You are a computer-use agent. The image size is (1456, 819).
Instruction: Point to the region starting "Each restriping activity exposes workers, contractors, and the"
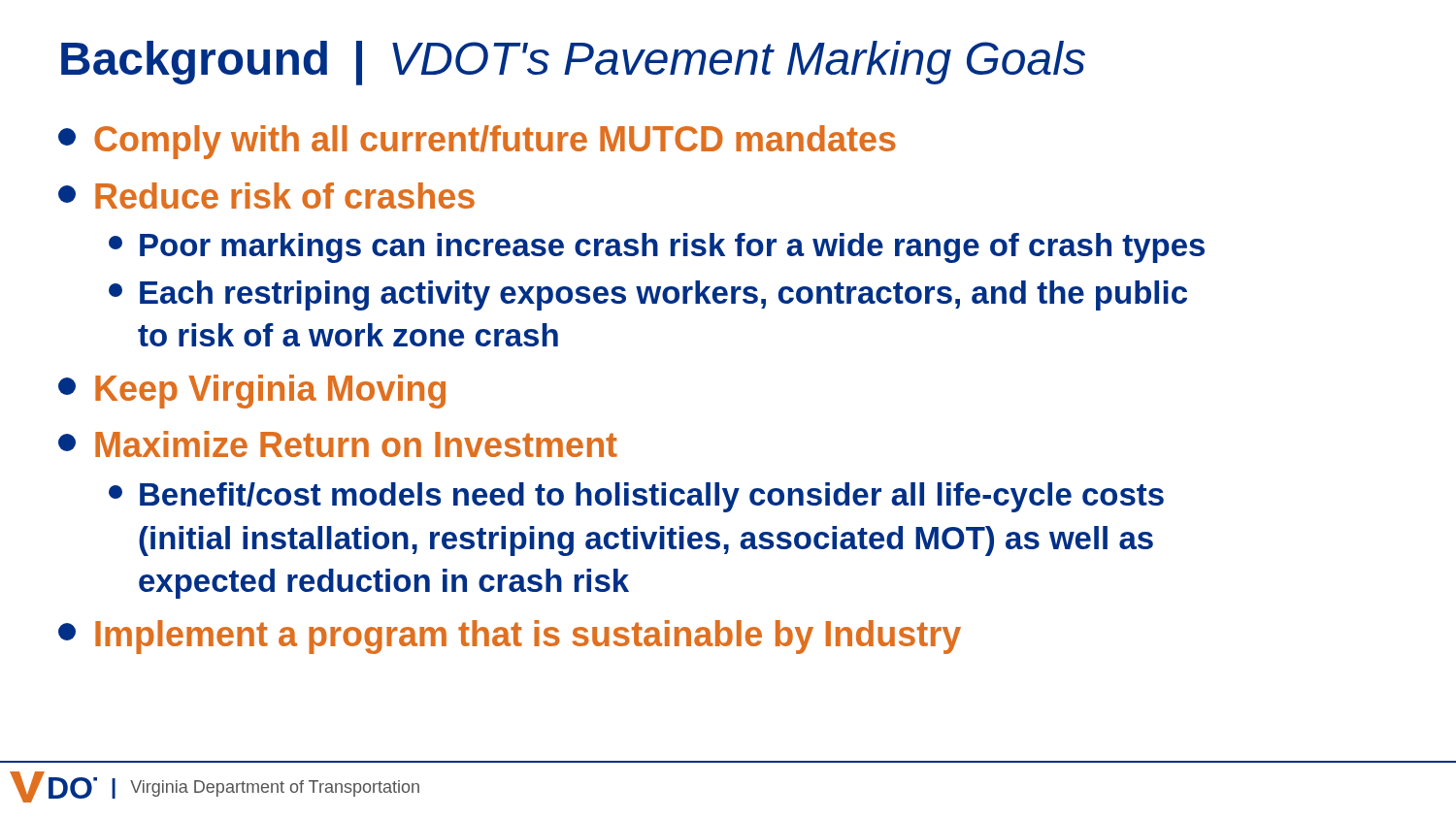click(x=648, y=315)
